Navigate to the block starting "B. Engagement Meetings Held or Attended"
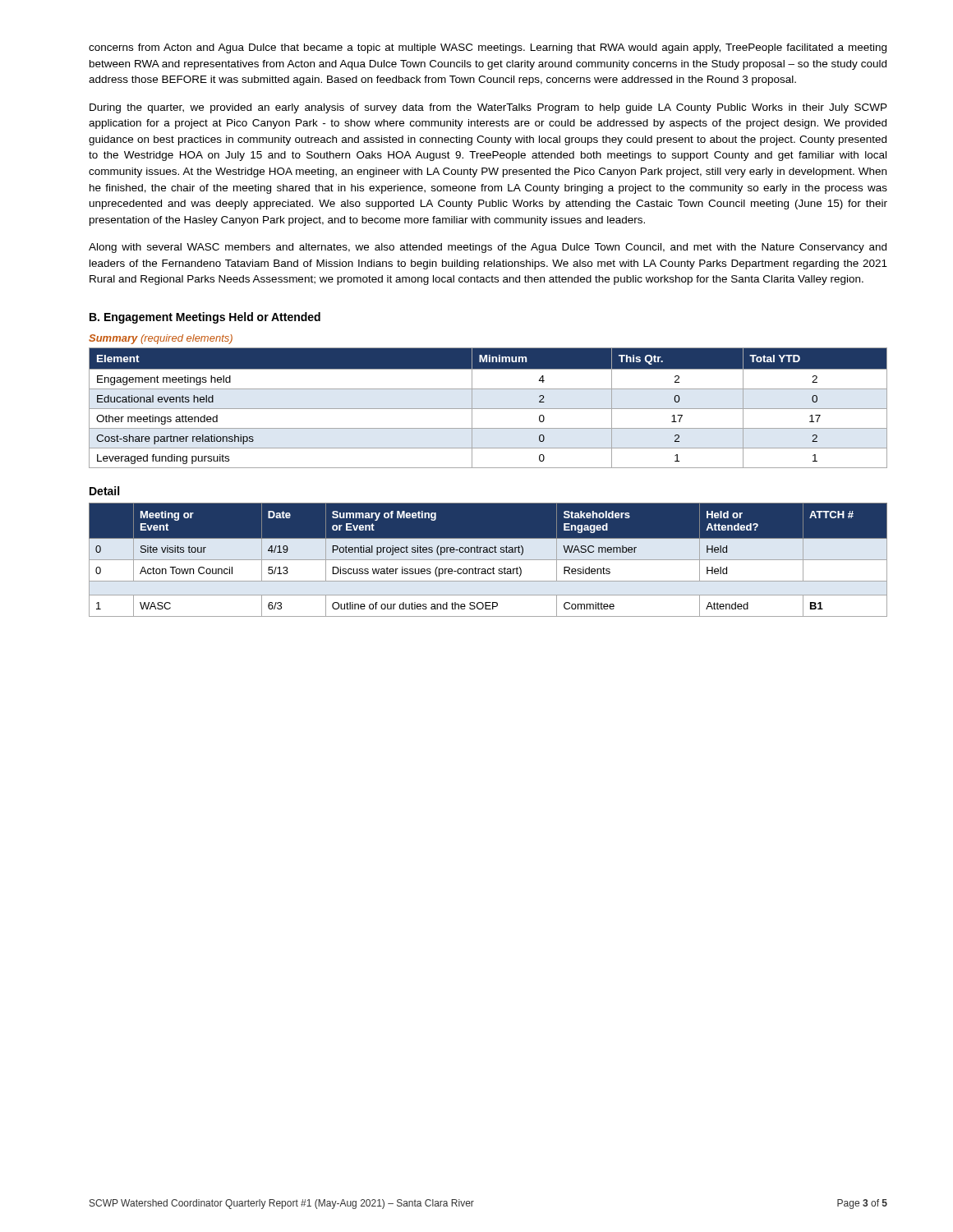This screenshot has height=1232, width=953. pyautogui.click(x=205, y=317)
